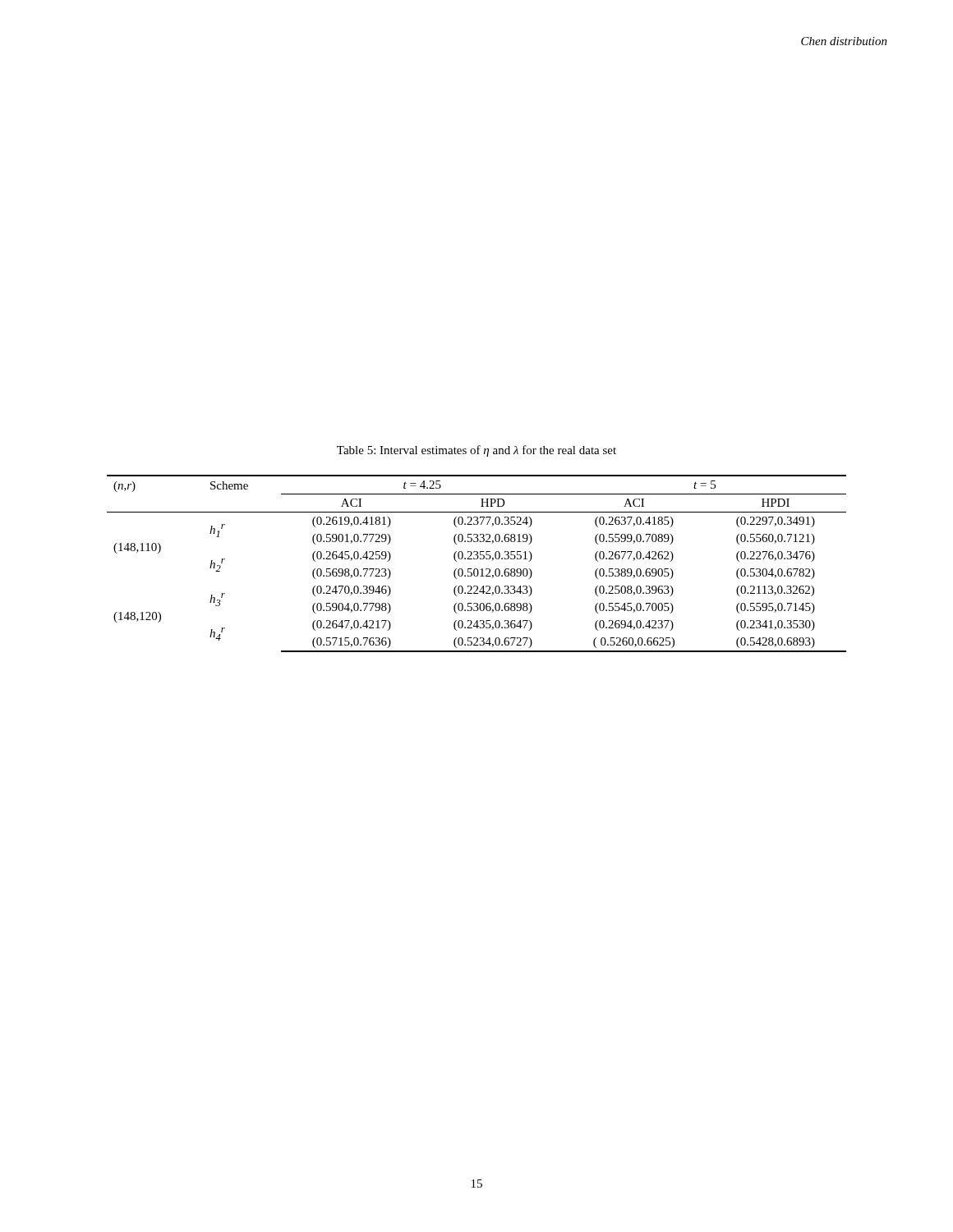Point to the caption beginning "Table 5: Interval estimates of η and λ"
Viewport: 953px width, 1232px height.
(x=476, y=450)
